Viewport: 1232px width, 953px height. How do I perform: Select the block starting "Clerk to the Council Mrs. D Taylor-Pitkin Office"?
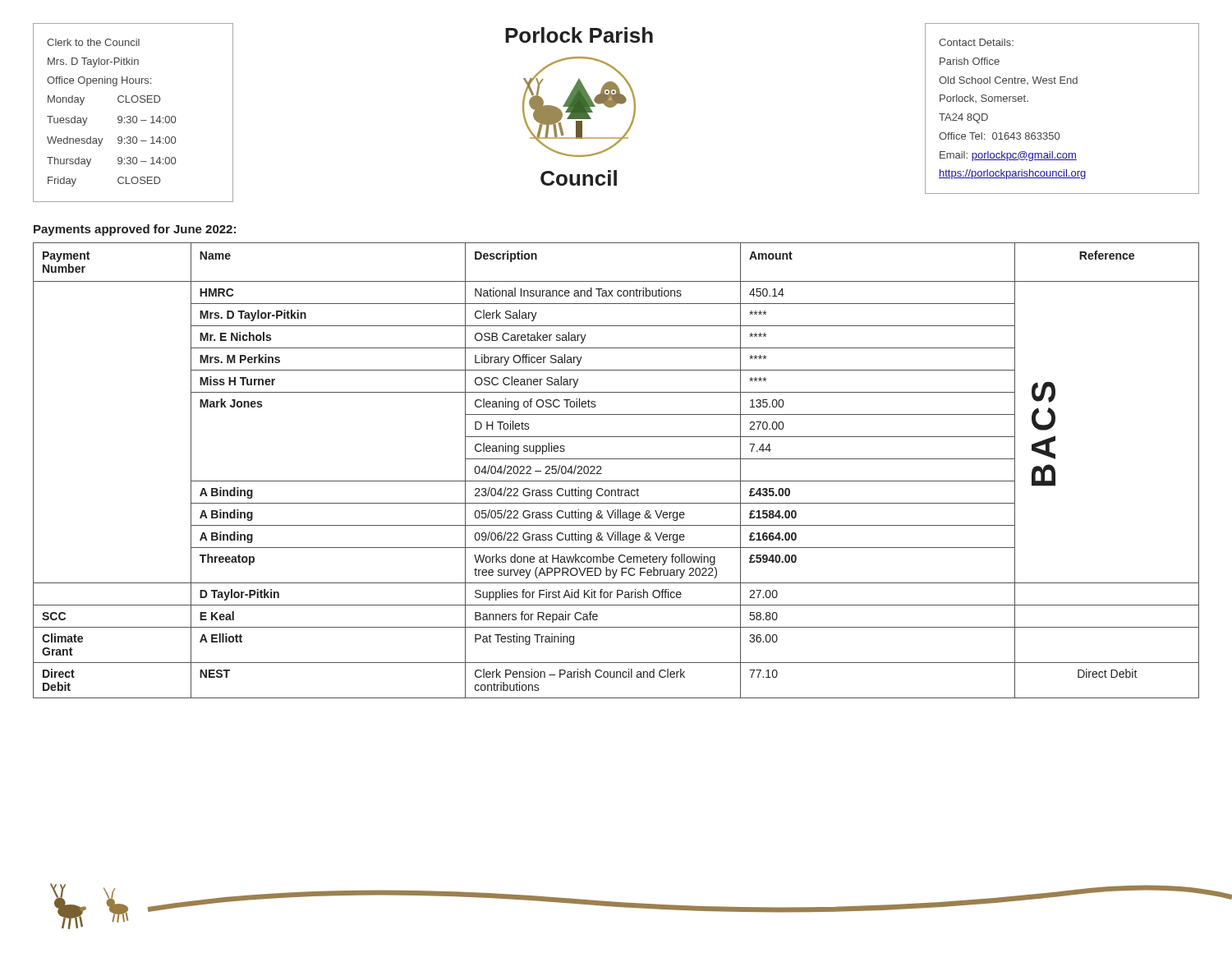coord(112,114)
